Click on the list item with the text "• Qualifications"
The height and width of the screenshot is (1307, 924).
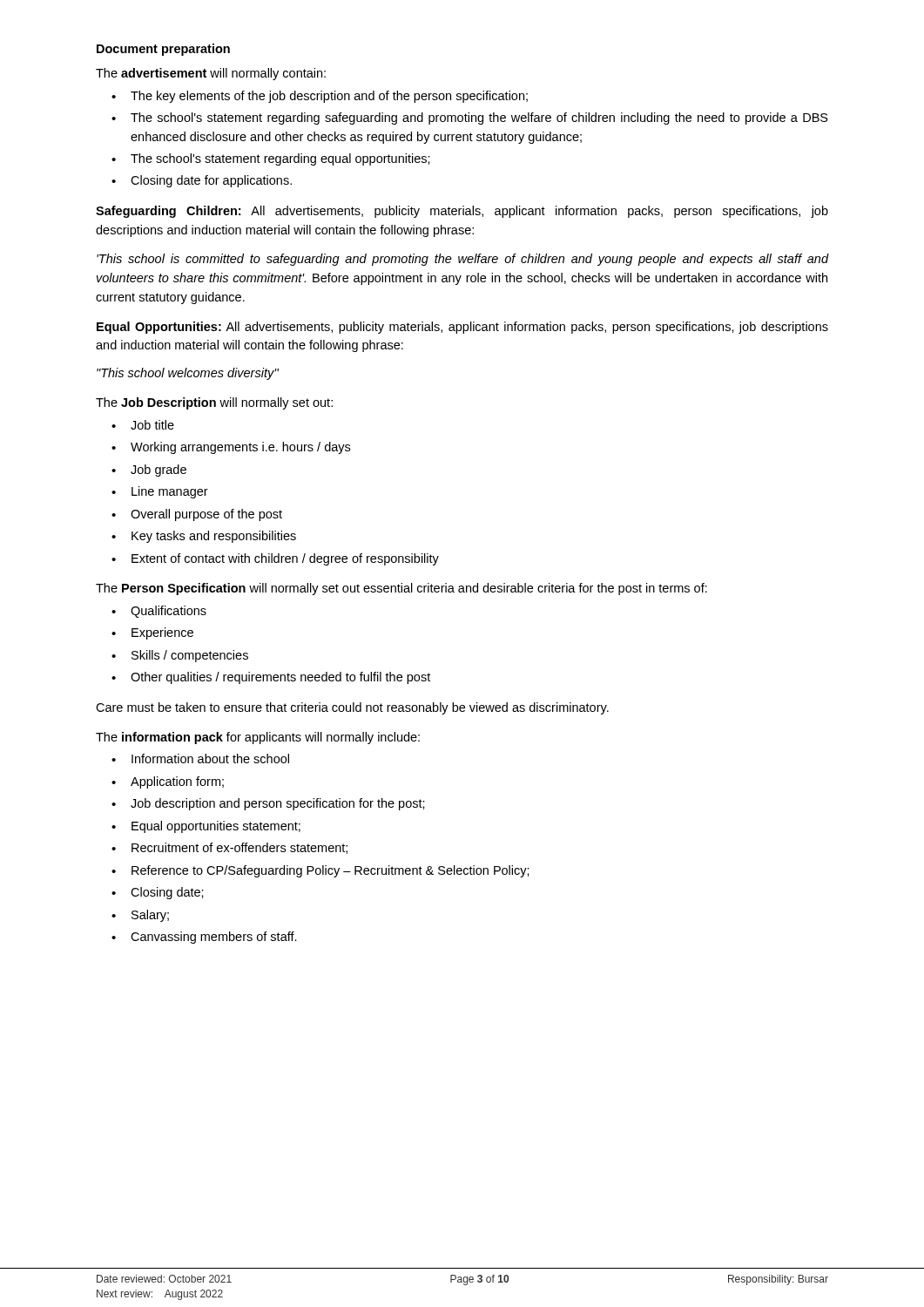(159, 612)
